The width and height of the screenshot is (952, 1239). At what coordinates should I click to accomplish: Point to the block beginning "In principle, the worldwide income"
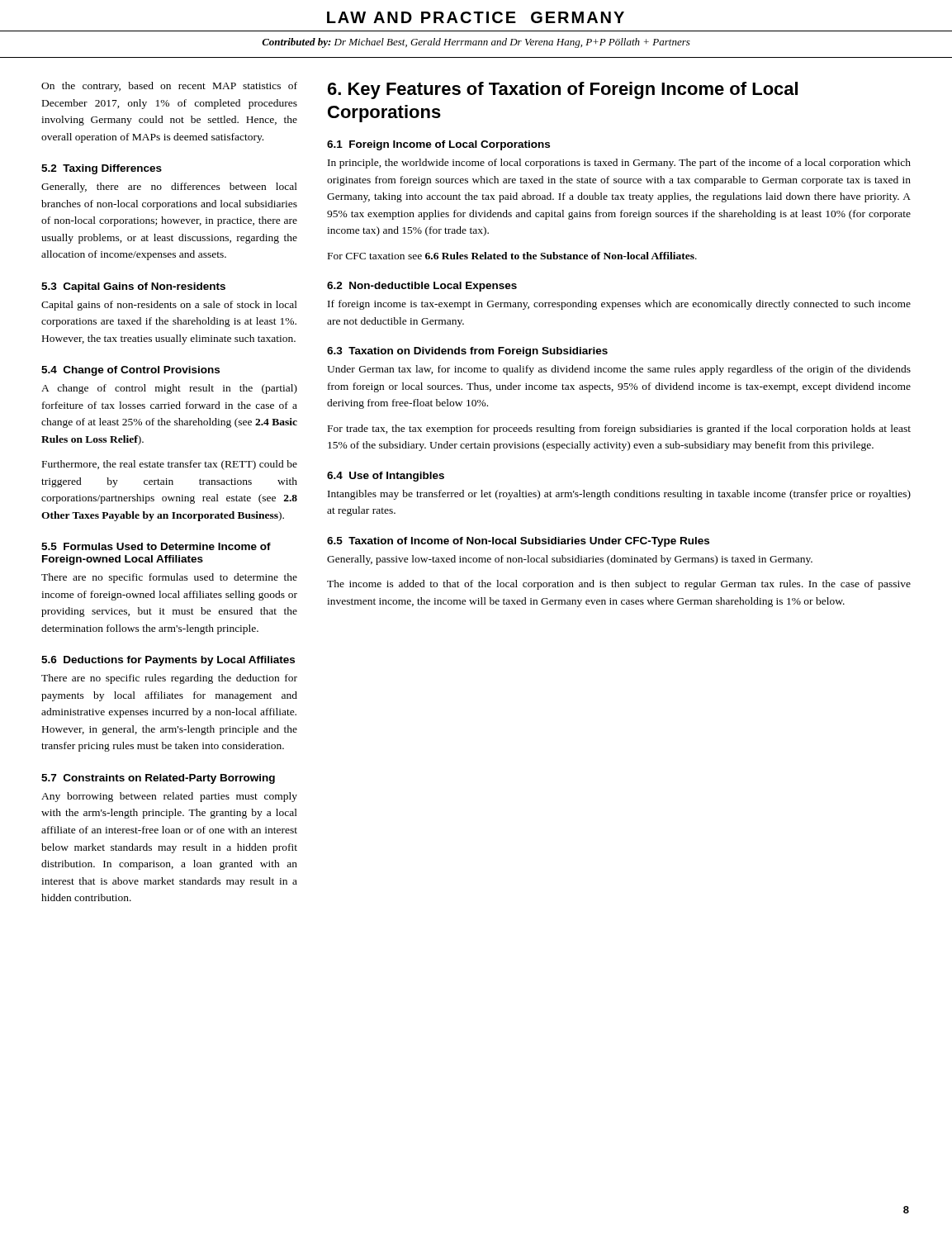(619, 197)
